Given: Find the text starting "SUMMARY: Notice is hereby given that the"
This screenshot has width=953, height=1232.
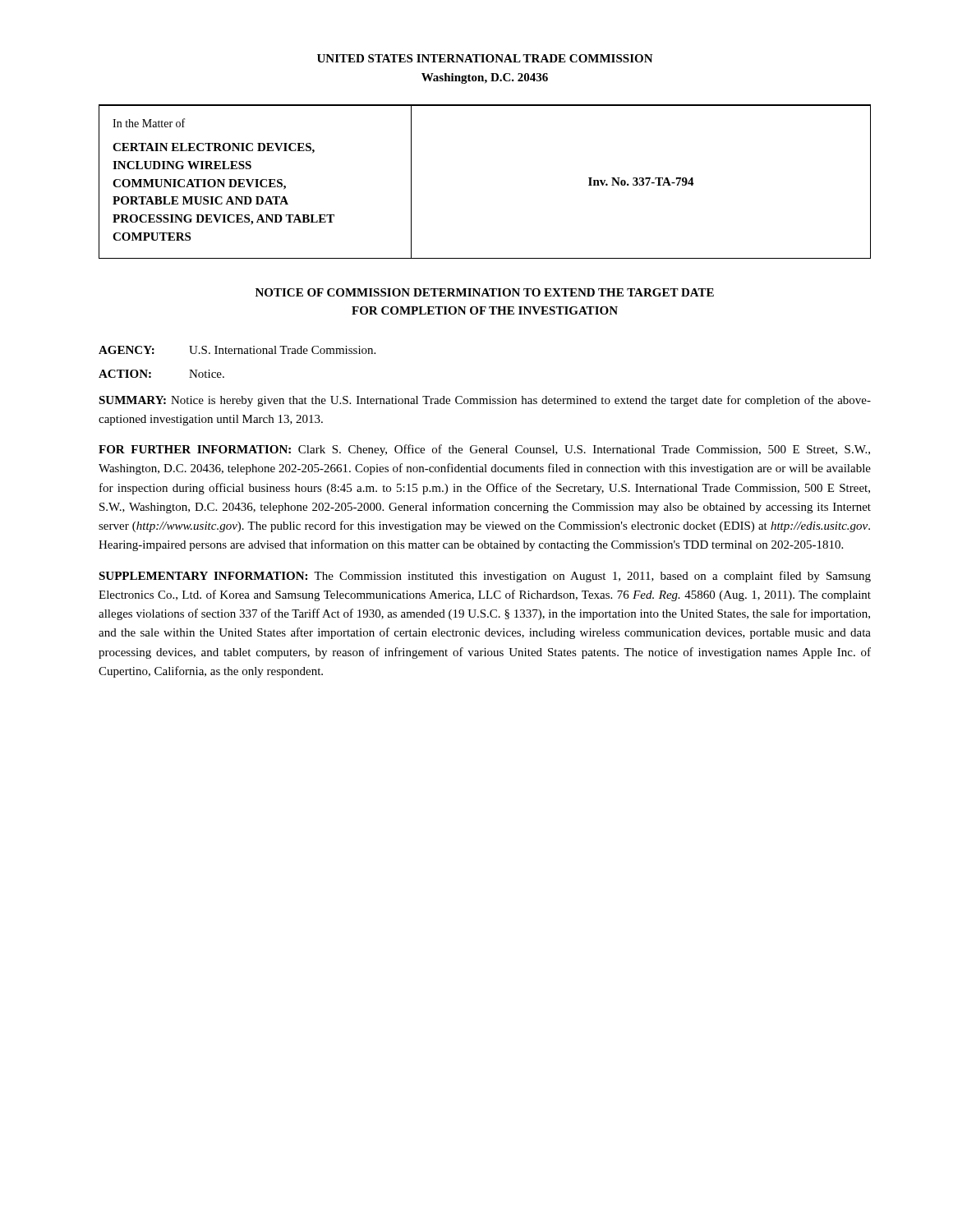Looking at the screenshot, I should (485, 409).
